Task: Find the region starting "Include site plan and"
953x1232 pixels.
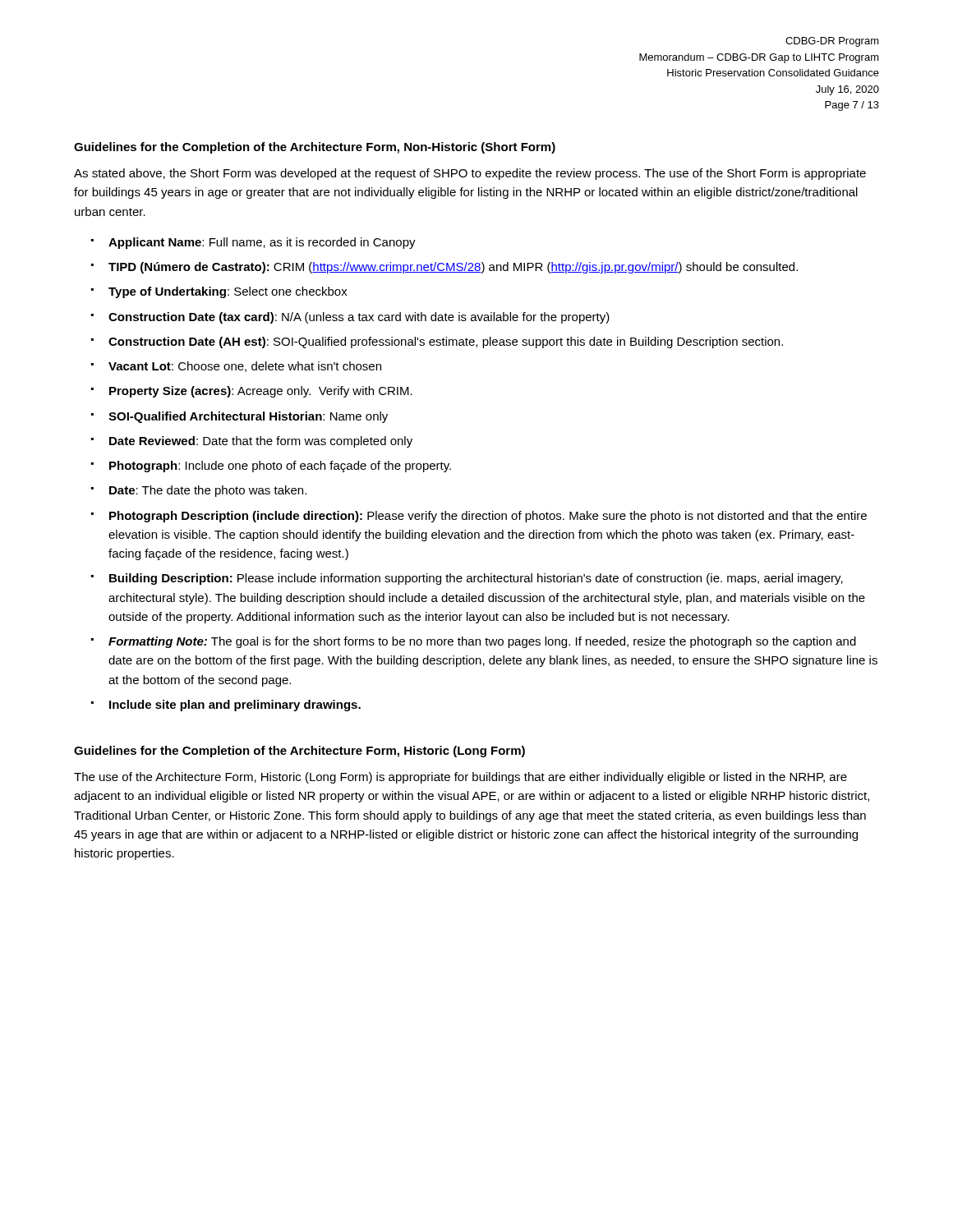Action: [x=235, y=704]
